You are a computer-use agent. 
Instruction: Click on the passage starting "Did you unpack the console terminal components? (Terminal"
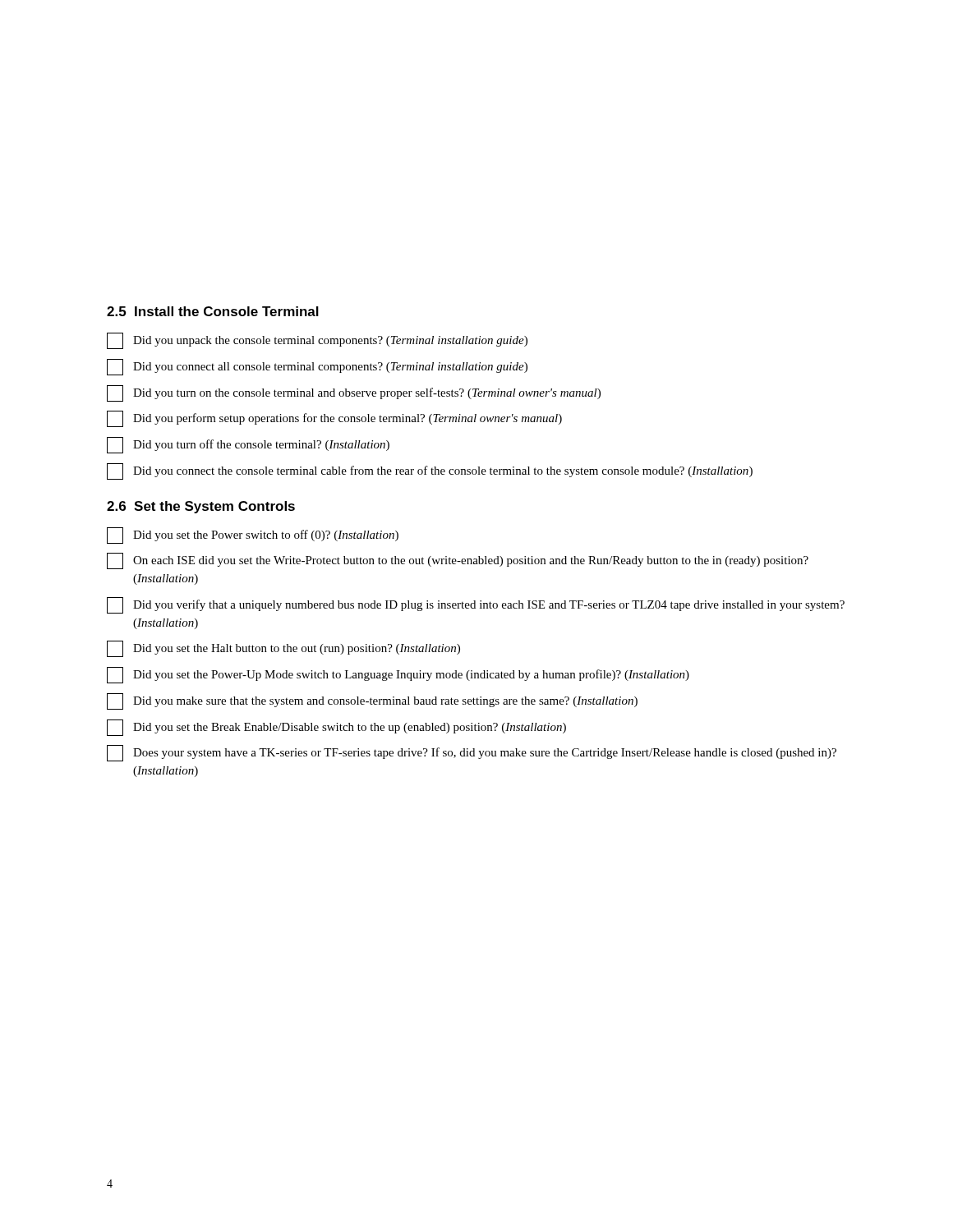pyautogui.click(x=489, y=341)
